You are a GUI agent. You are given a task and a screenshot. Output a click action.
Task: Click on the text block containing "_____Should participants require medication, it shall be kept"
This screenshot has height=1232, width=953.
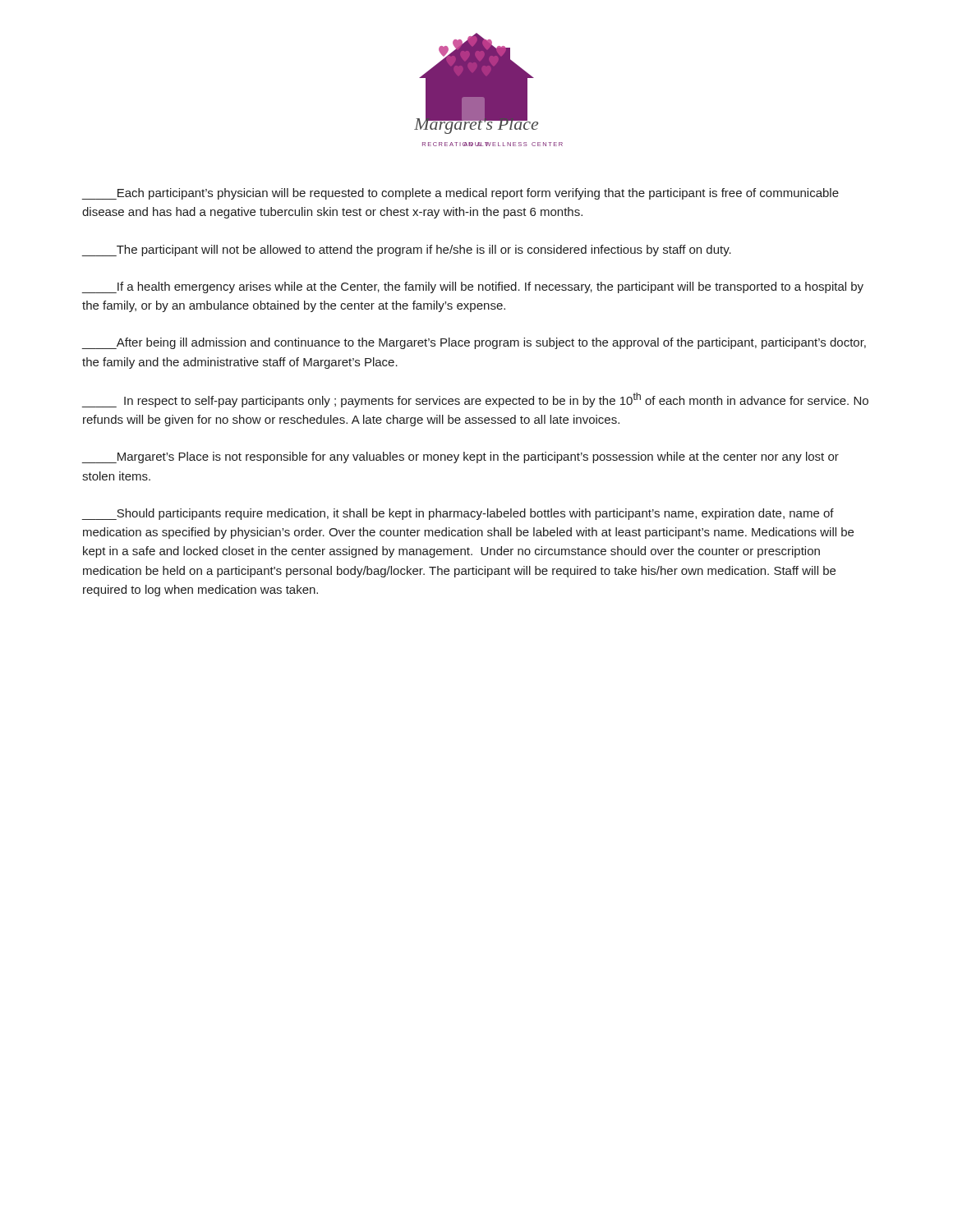[476, 551]
